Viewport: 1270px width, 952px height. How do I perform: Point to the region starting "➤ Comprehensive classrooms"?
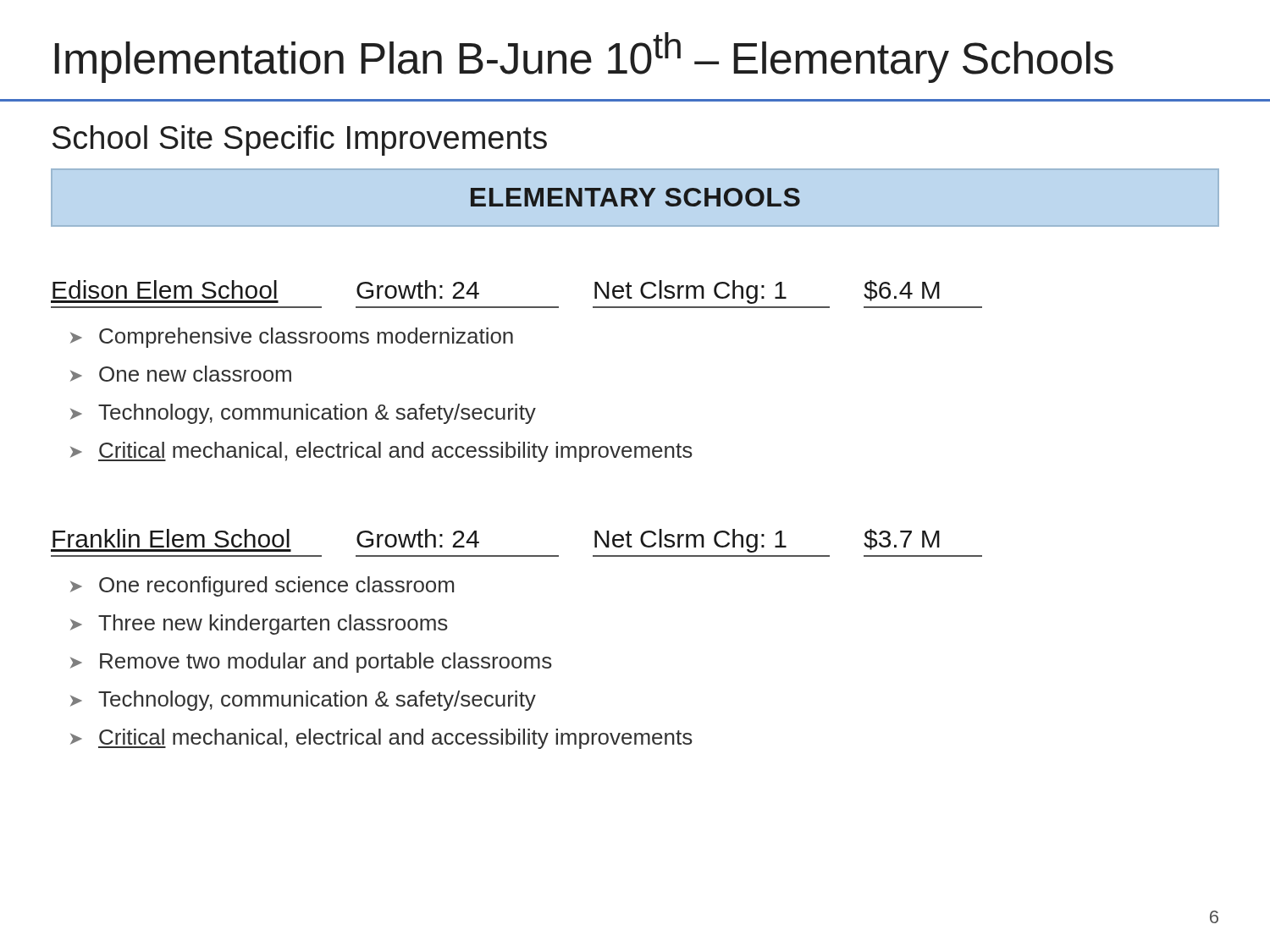click(x=291, y=337)
